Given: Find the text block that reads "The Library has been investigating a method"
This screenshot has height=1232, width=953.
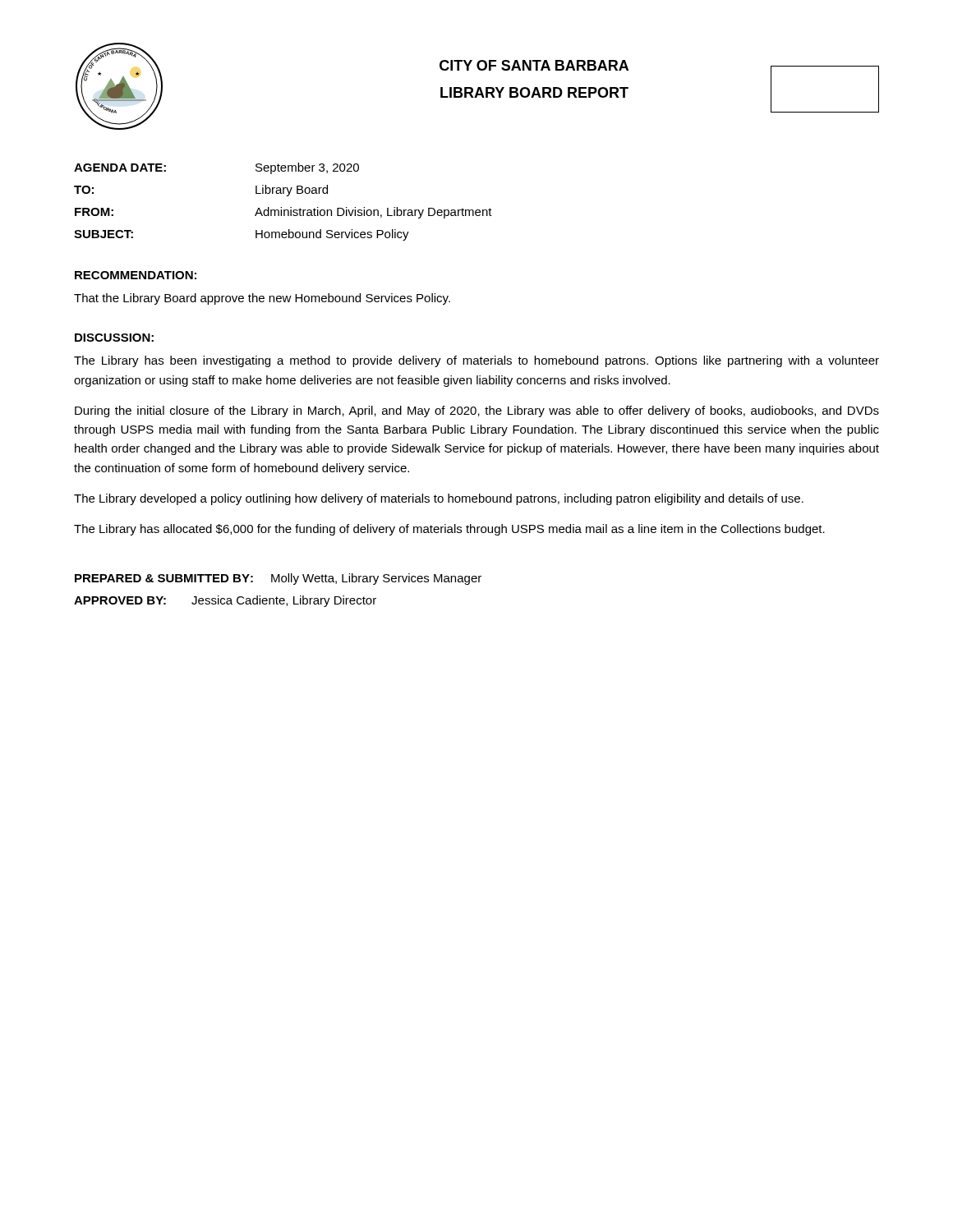Looking at the screenshot, I should [x=476, y=370].
